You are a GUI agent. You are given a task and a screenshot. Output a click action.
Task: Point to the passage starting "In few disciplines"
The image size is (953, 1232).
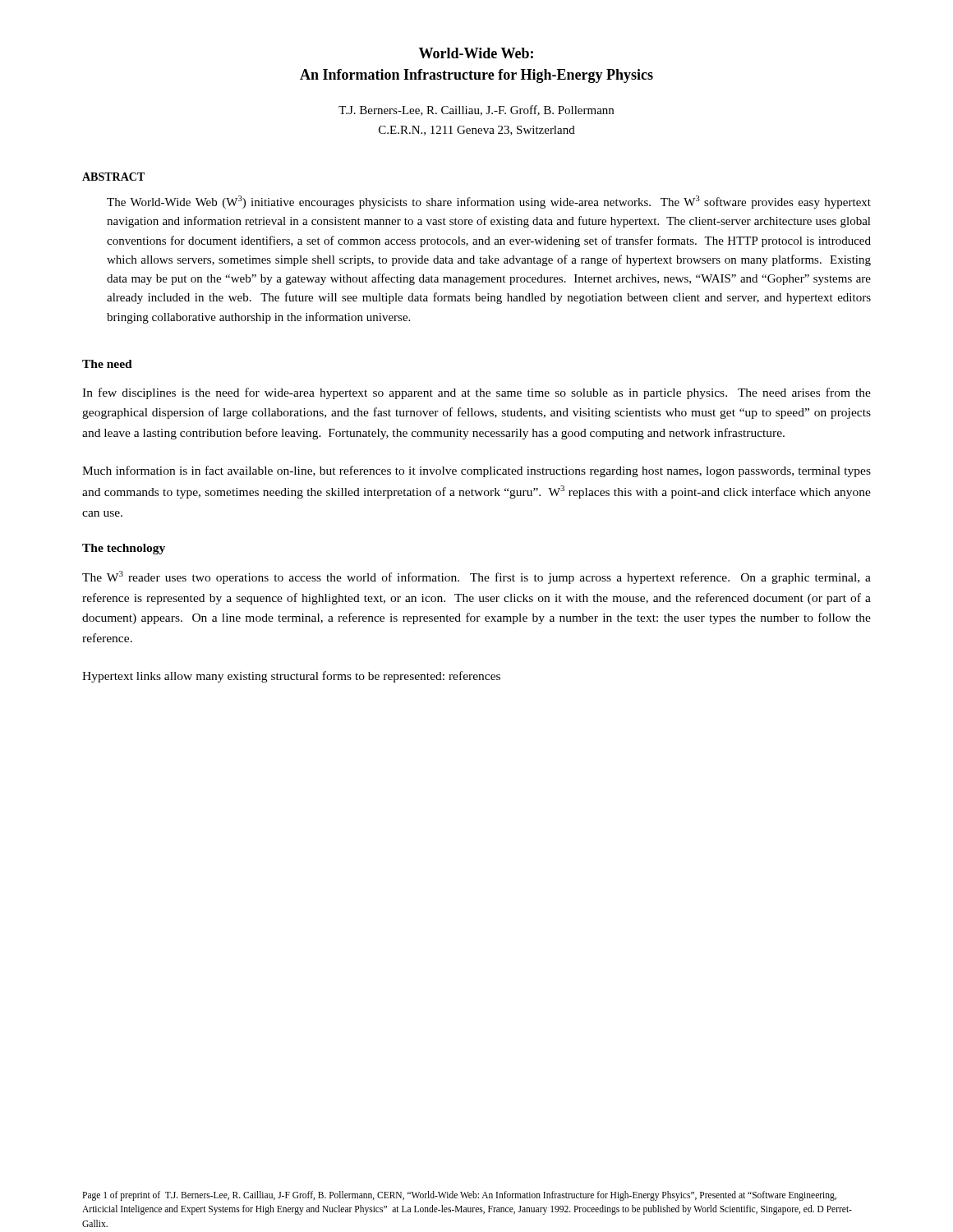click(x=476, y=412)
